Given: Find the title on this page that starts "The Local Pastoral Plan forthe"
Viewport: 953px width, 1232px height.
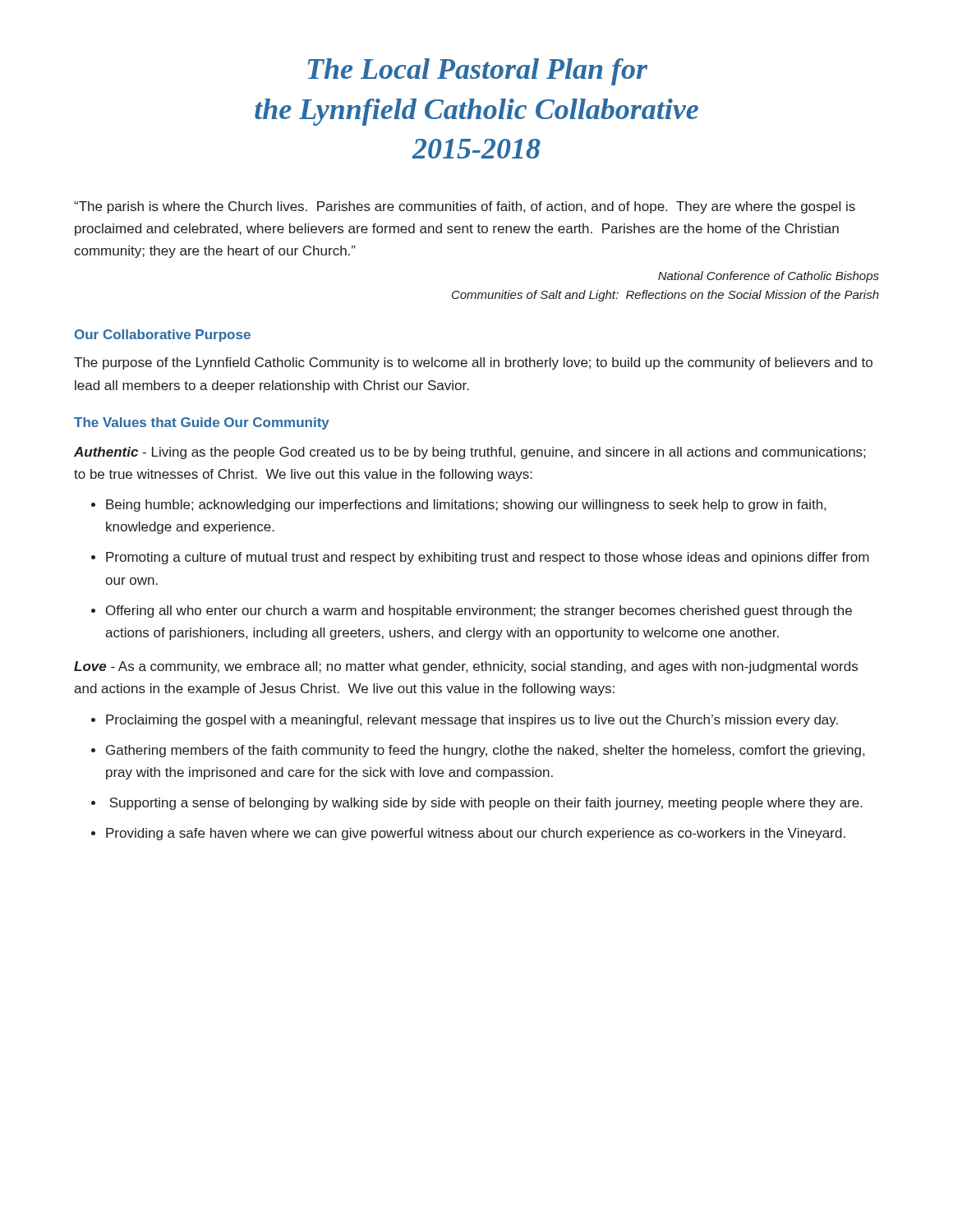Looking at the screenshot, I should [x=476, y=109].
